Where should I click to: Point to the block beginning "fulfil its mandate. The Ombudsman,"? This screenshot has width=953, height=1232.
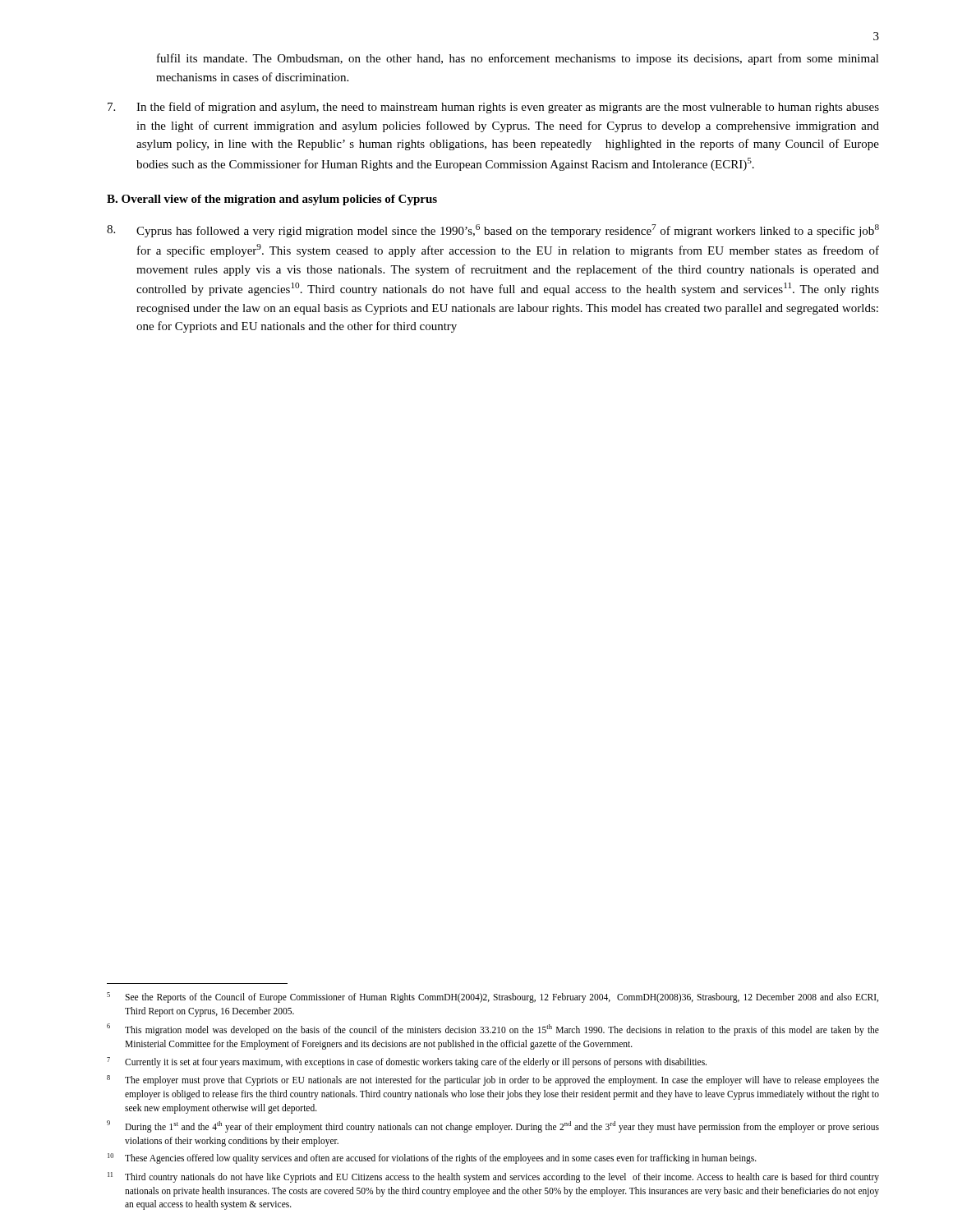(x=518, y=68)
